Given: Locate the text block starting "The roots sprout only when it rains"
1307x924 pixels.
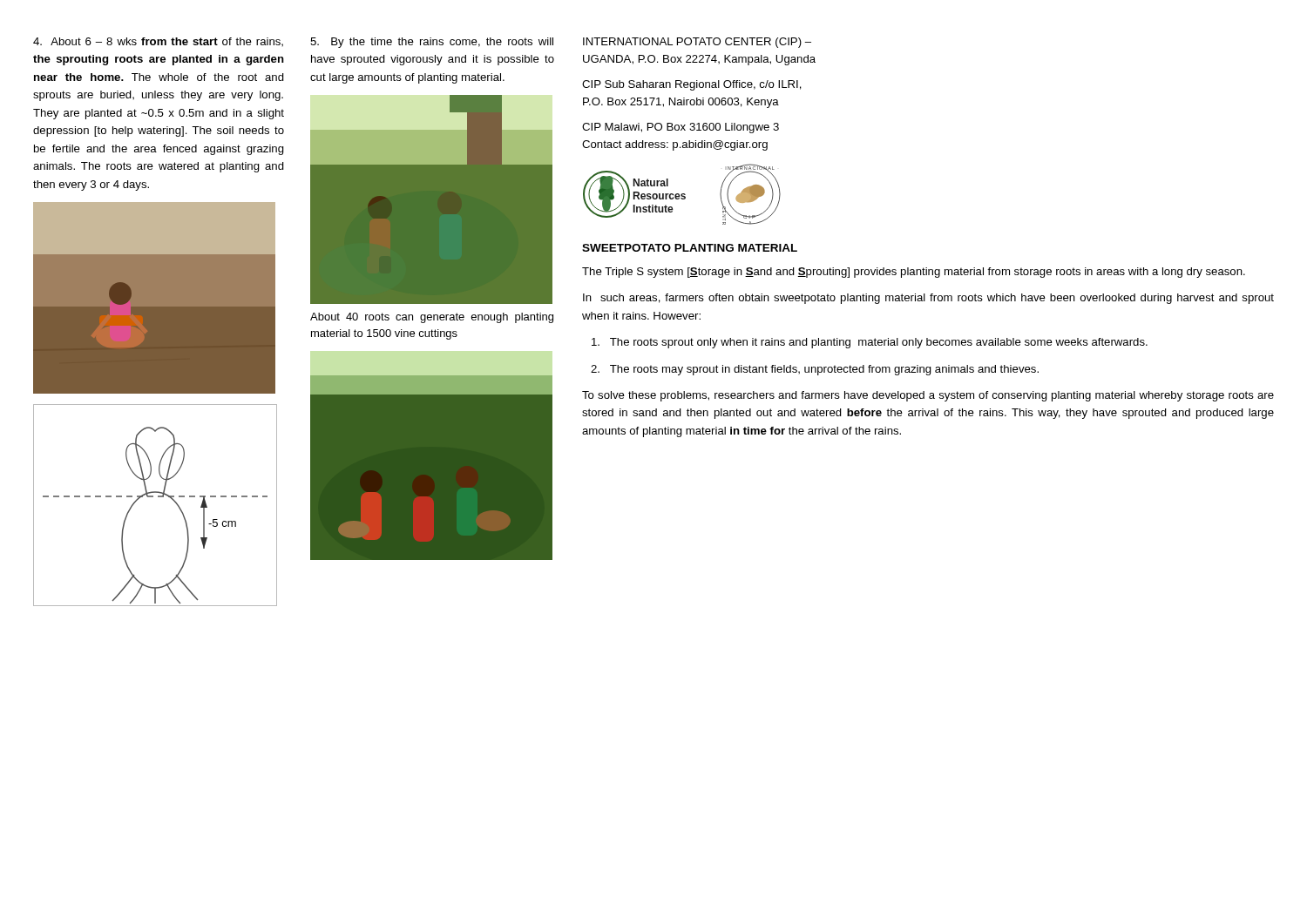Looking at the screenshot, I should [x=869, y=342].
